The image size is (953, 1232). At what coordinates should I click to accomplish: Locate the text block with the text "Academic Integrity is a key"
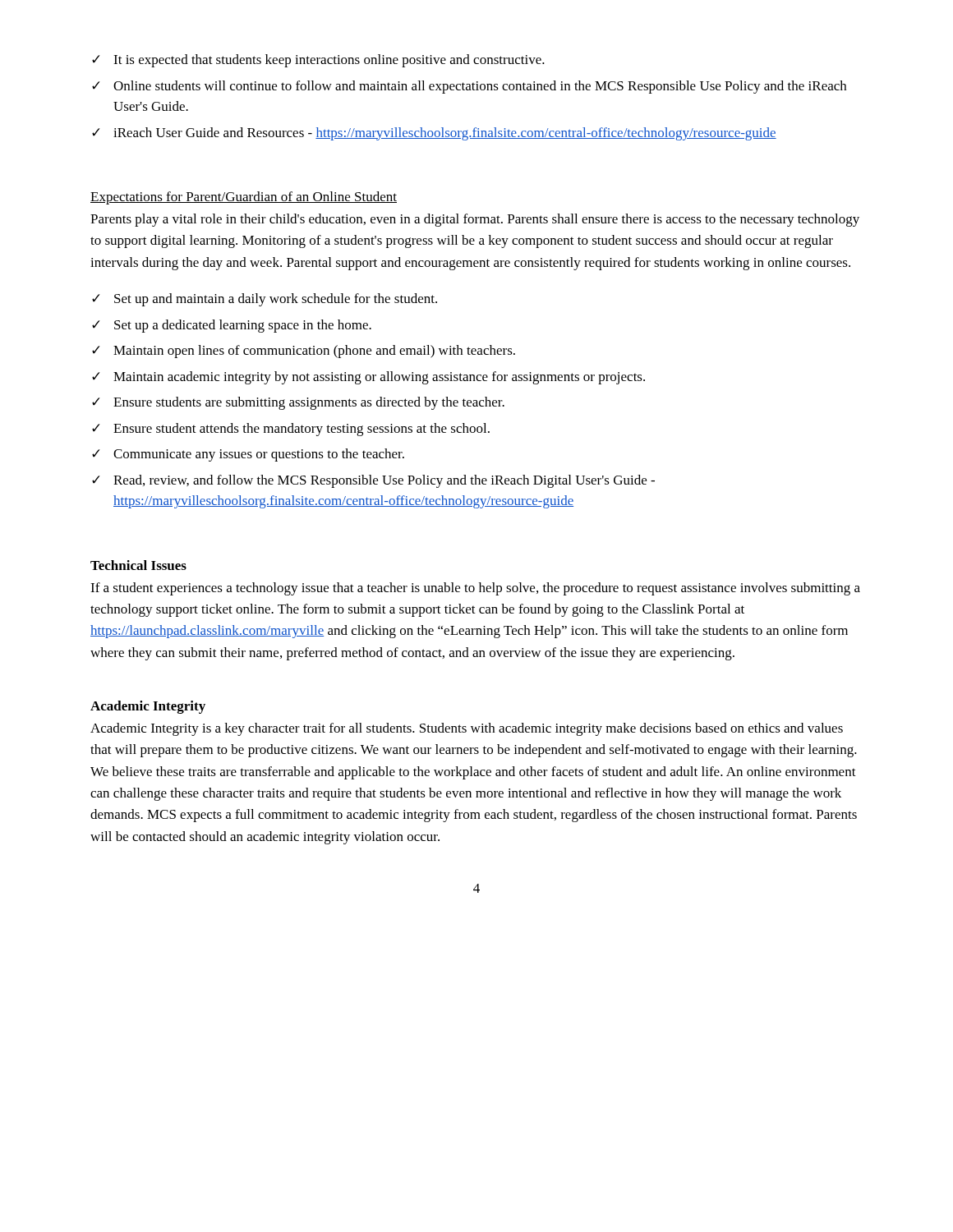click(476, 783)
